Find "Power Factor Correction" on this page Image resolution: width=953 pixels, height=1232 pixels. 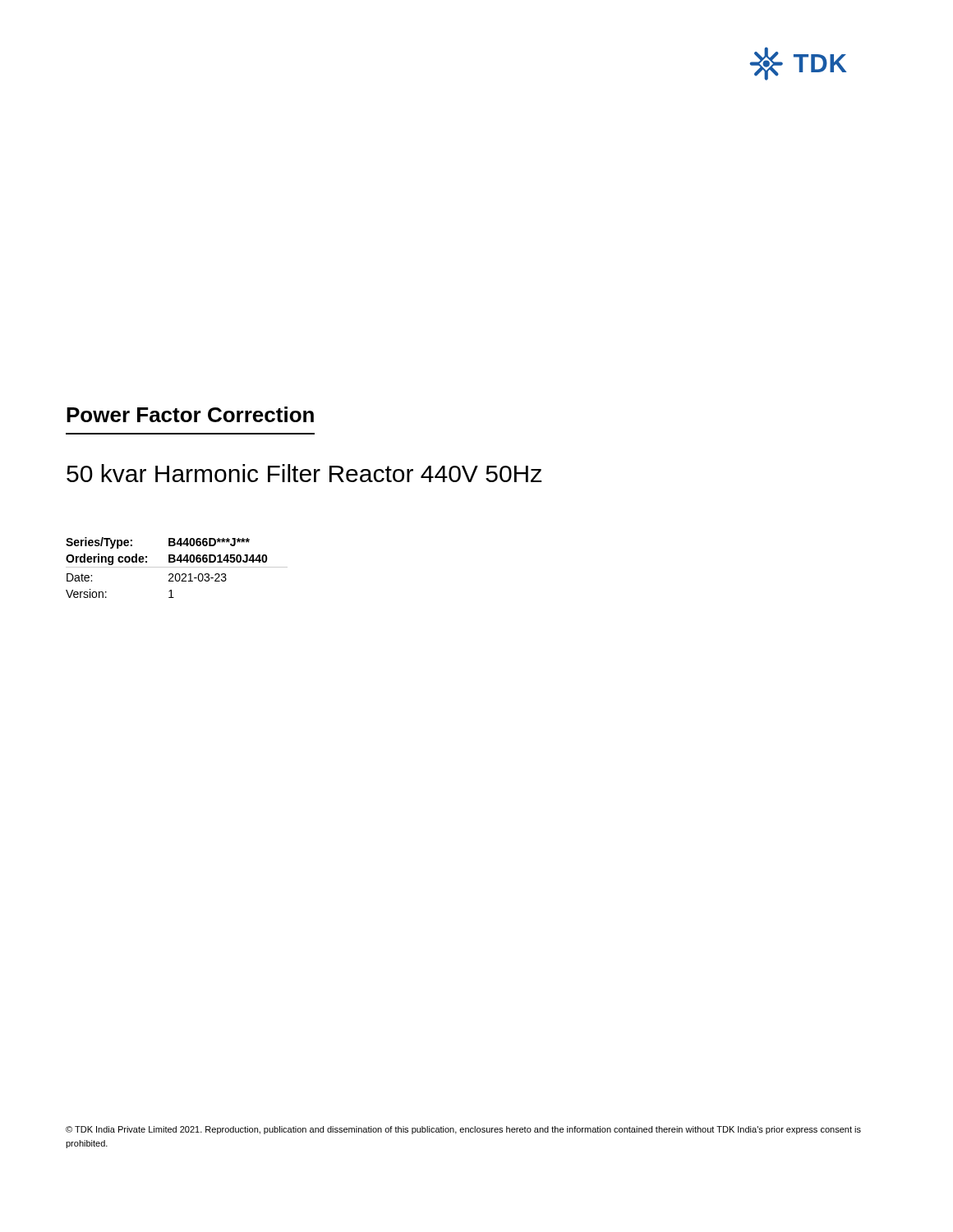tap(190, 419)
